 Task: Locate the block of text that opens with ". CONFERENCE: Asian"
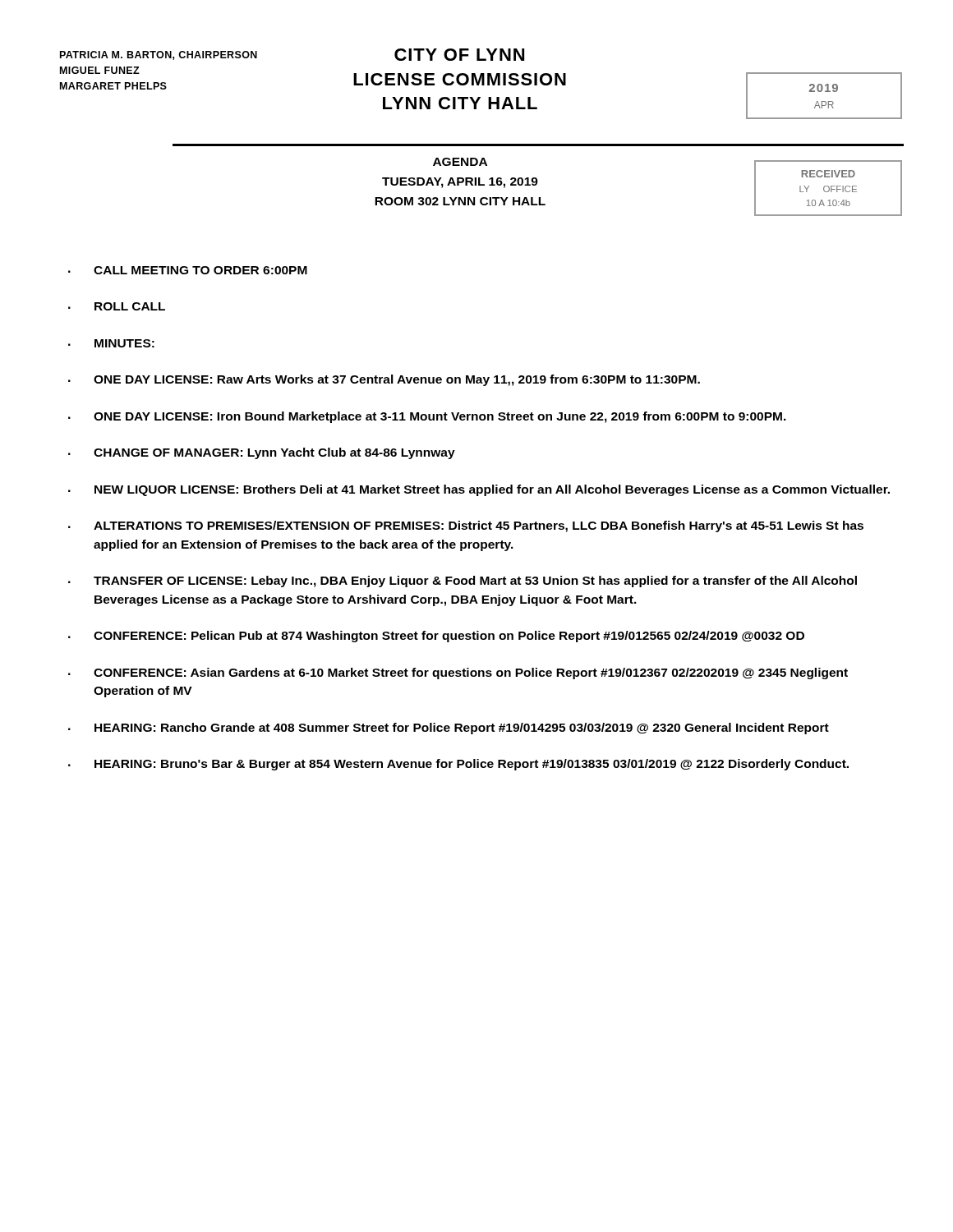coord(476,682)
